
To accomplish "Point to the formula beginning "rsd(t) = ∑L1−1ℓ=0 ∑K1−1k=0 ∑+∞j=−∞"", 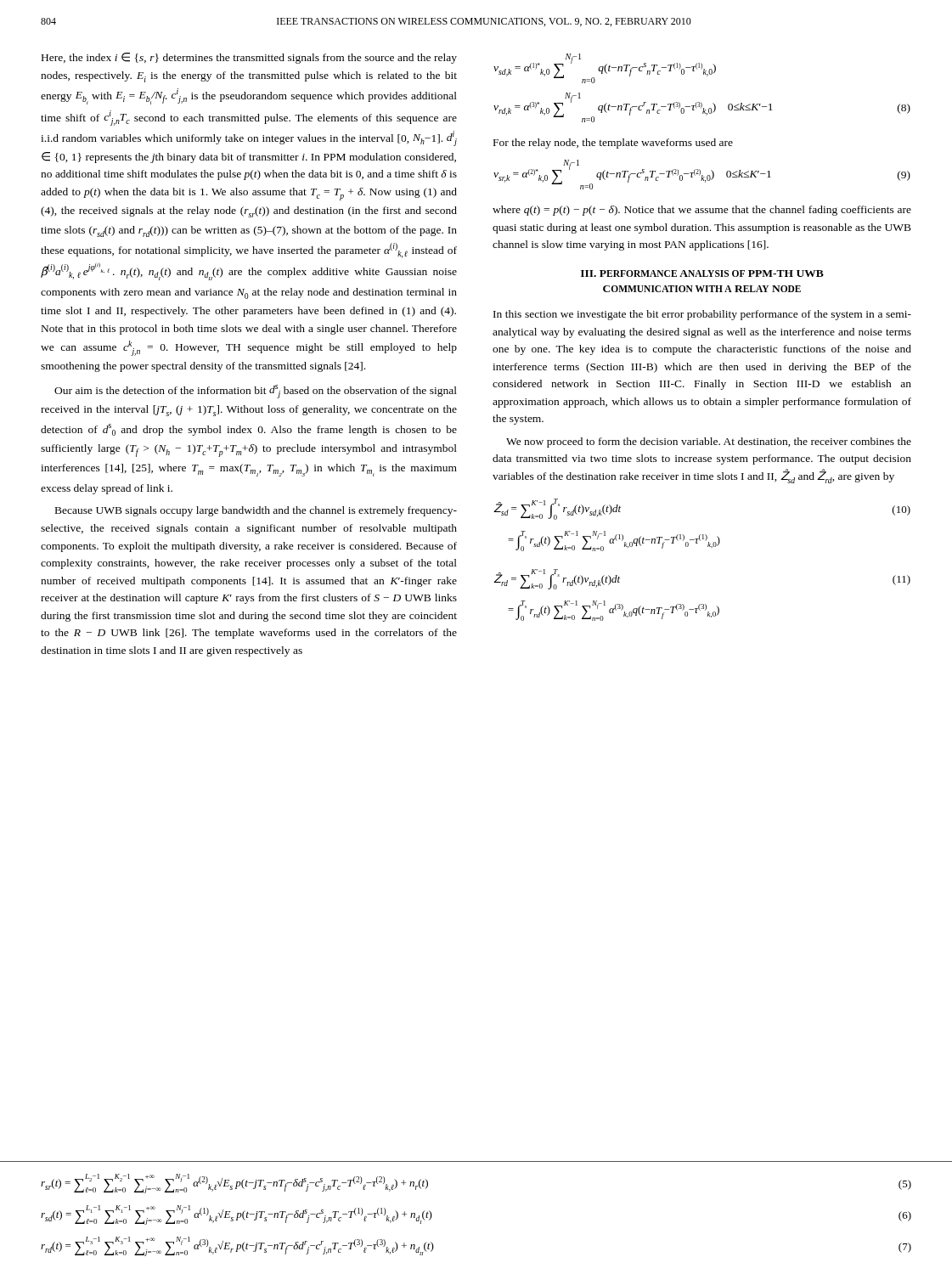I will (x=241, y=1215).
